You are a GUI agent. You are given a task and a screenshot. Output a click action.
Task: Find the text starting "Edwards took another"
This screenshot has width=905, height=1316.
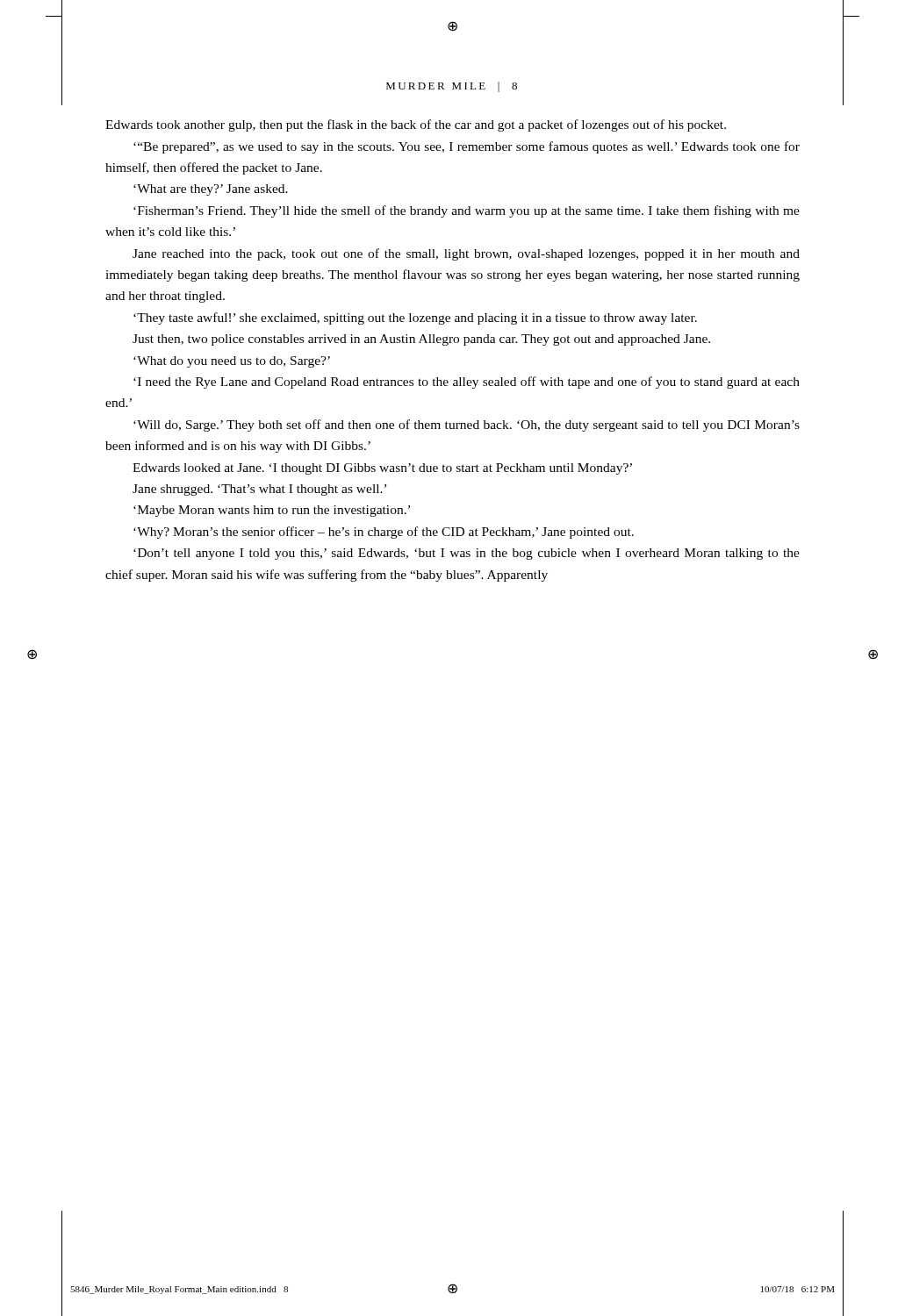pos(452,350)
